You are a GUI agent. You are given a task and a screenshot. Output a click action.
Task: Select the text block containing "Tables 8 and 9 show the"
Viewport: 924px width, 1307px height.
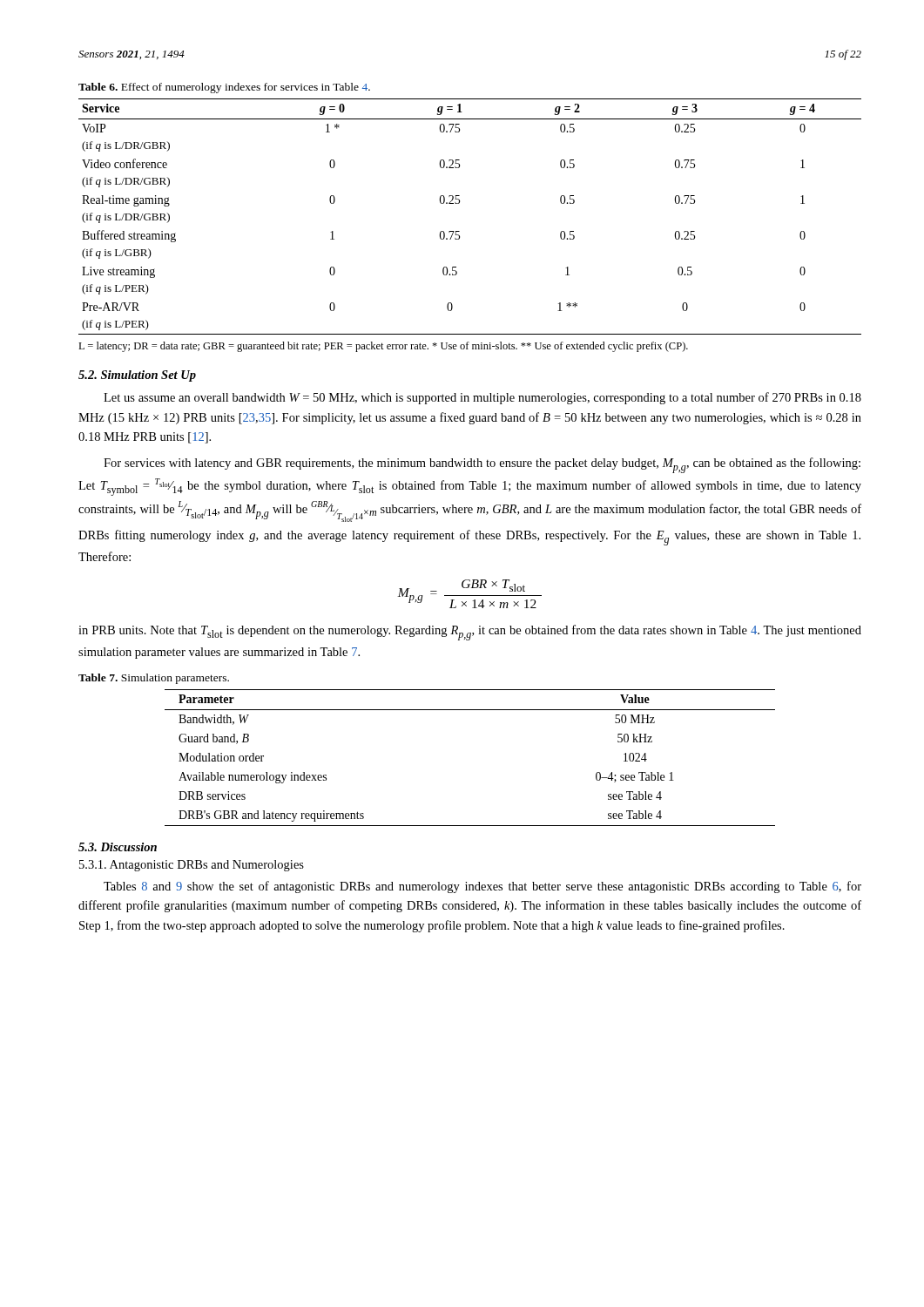coord(470,906)
